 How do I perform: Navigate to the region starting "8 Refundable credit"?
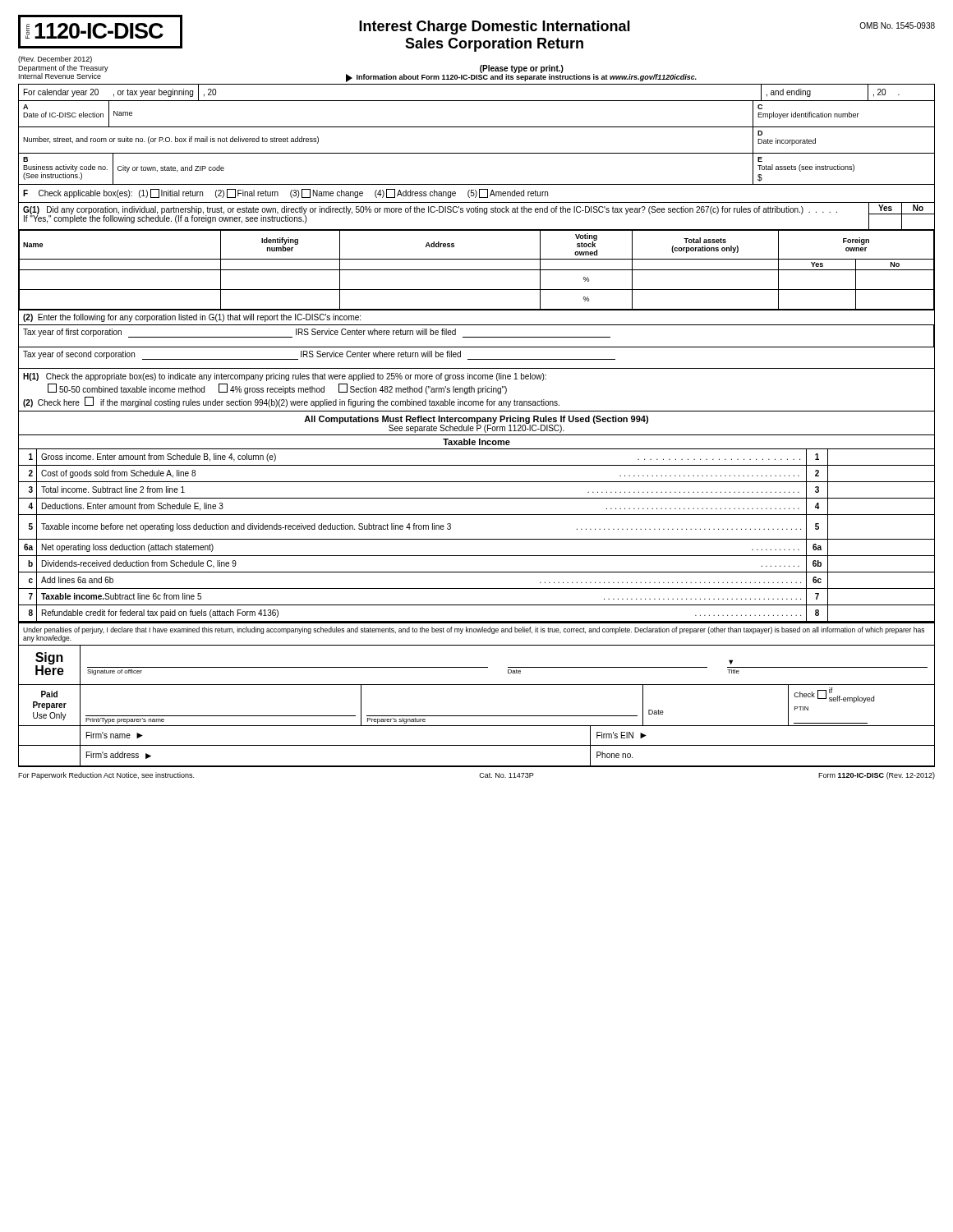476,613
